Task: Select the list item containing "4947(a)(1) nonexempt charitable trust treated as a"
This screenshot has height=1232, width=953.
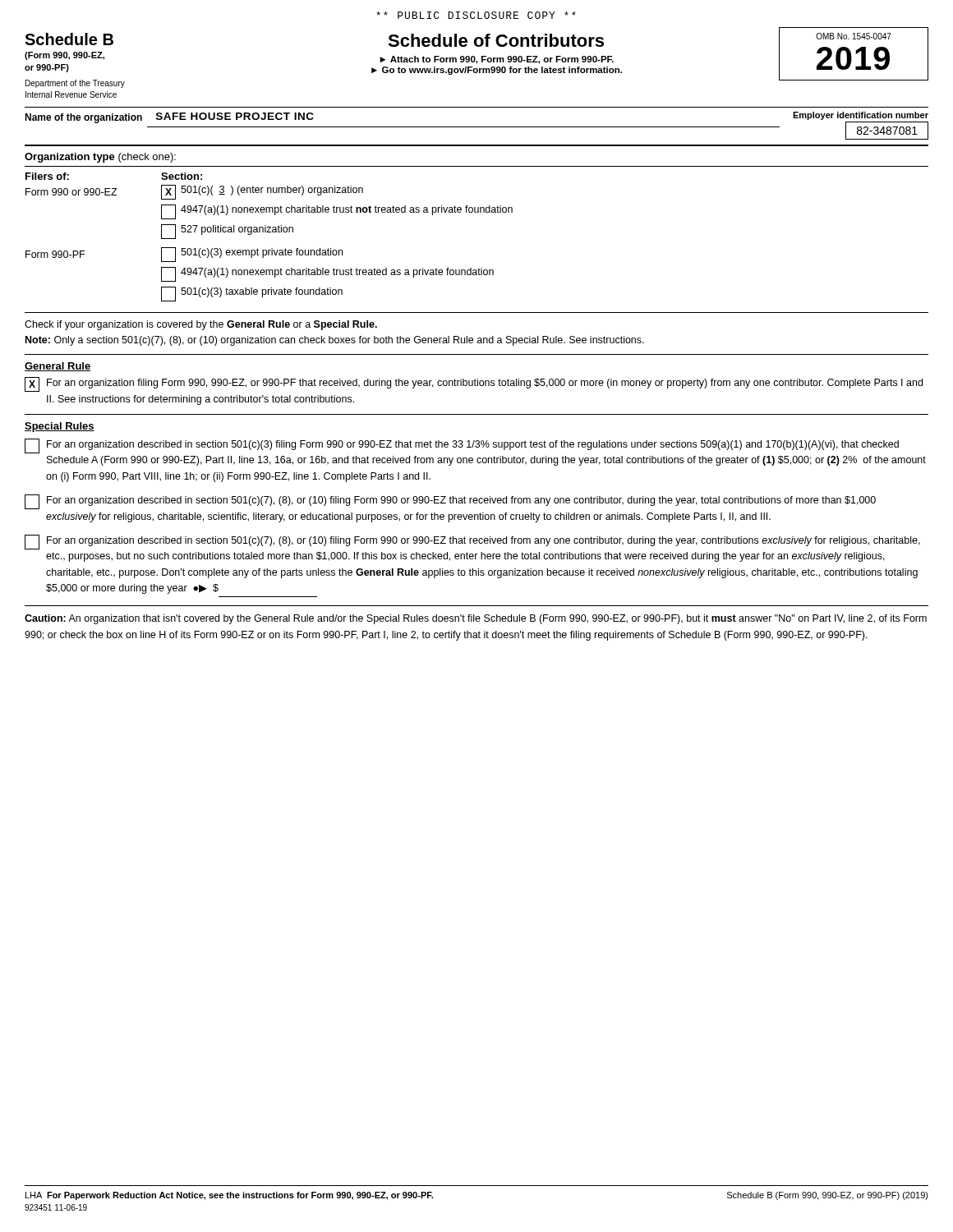Action: click(328, 274)
